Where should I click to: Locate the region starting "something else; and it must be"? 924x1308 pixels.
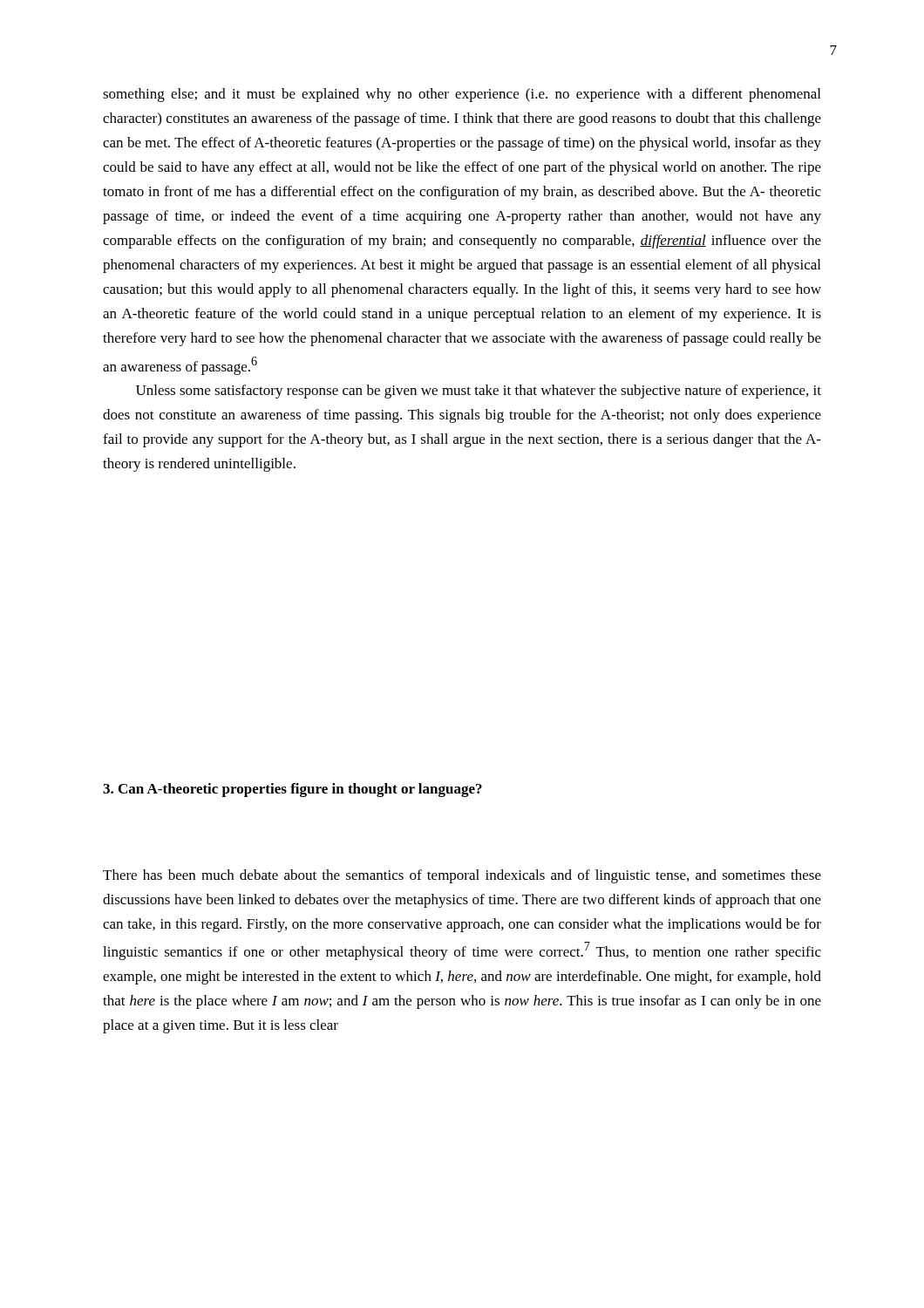tap(462, 279)
